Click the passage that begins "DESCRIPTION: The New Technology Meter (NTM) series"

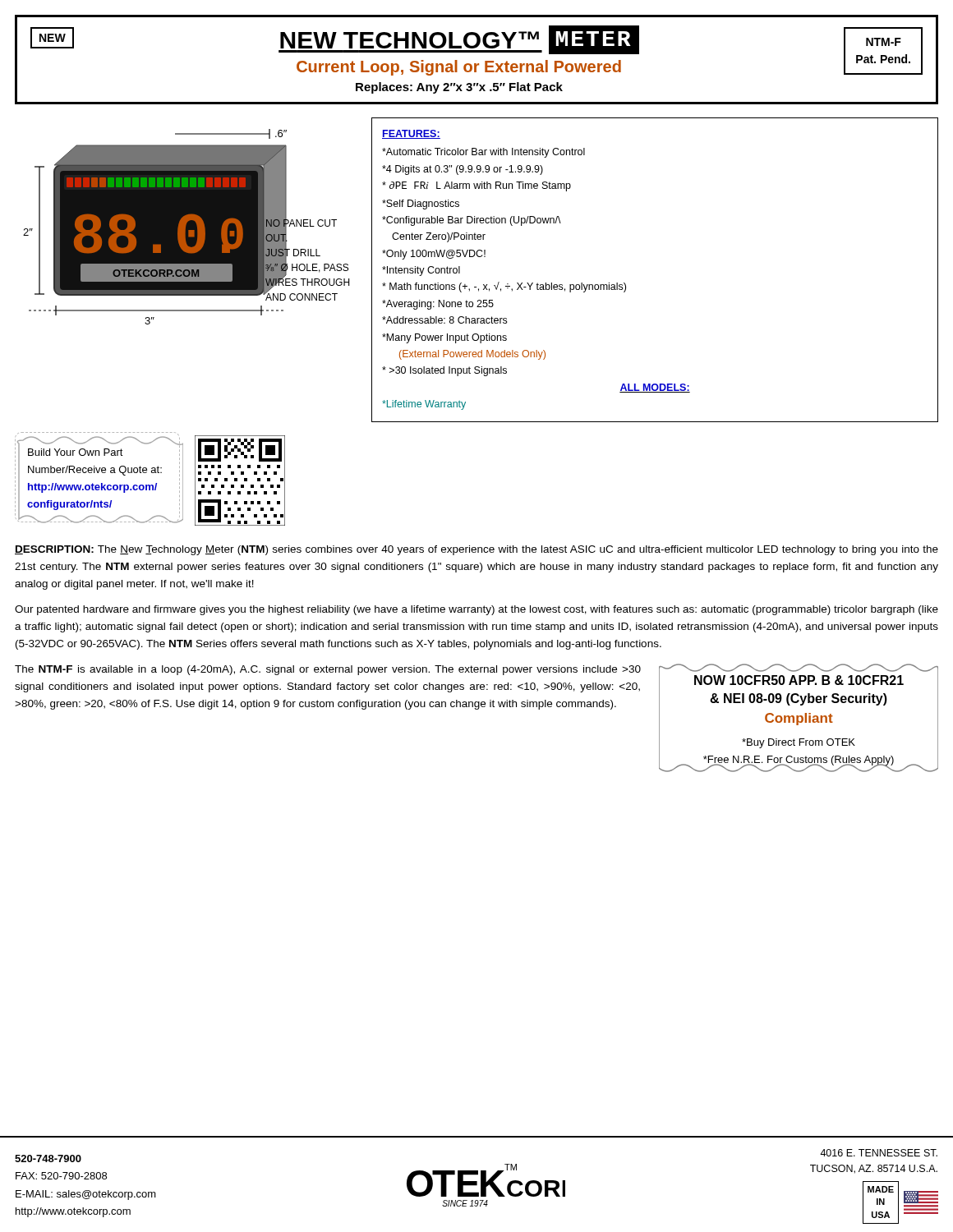point(476,567)
